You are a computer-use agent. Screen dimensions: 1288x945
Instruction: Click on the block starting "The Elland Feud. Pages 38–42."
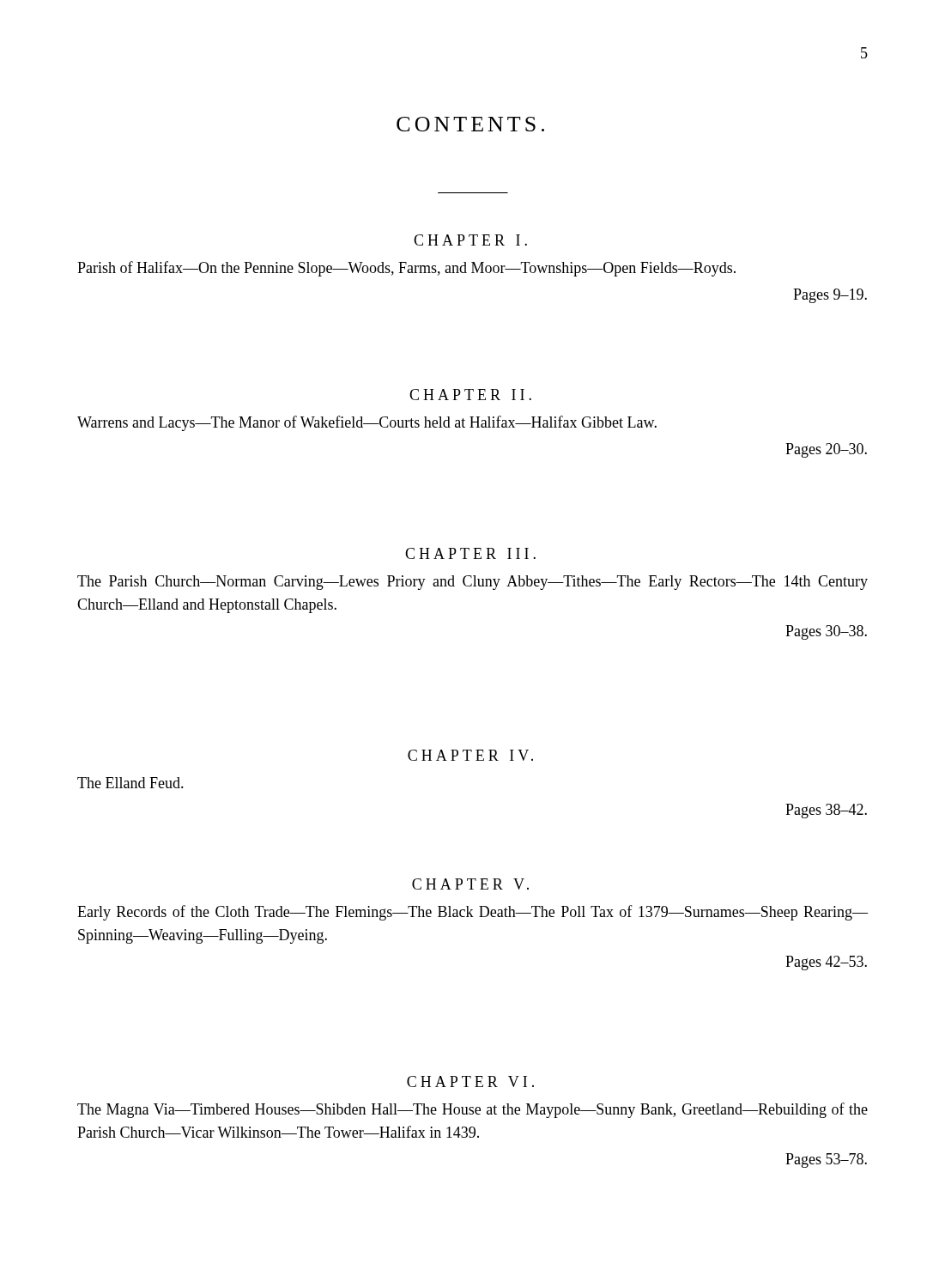130,783
